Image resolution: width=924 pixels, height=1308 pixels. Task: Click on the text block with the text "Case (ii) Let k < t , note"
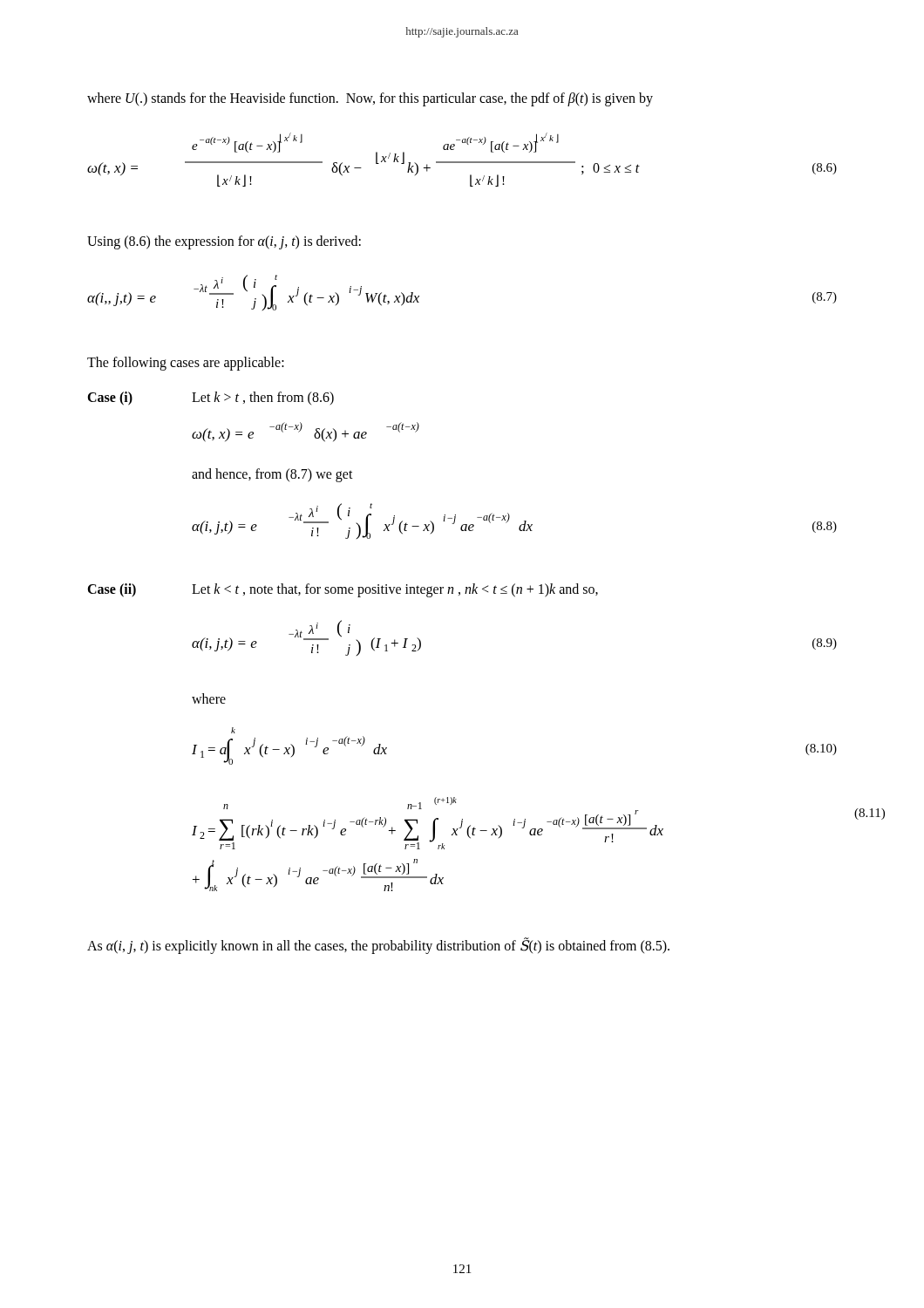462,590
